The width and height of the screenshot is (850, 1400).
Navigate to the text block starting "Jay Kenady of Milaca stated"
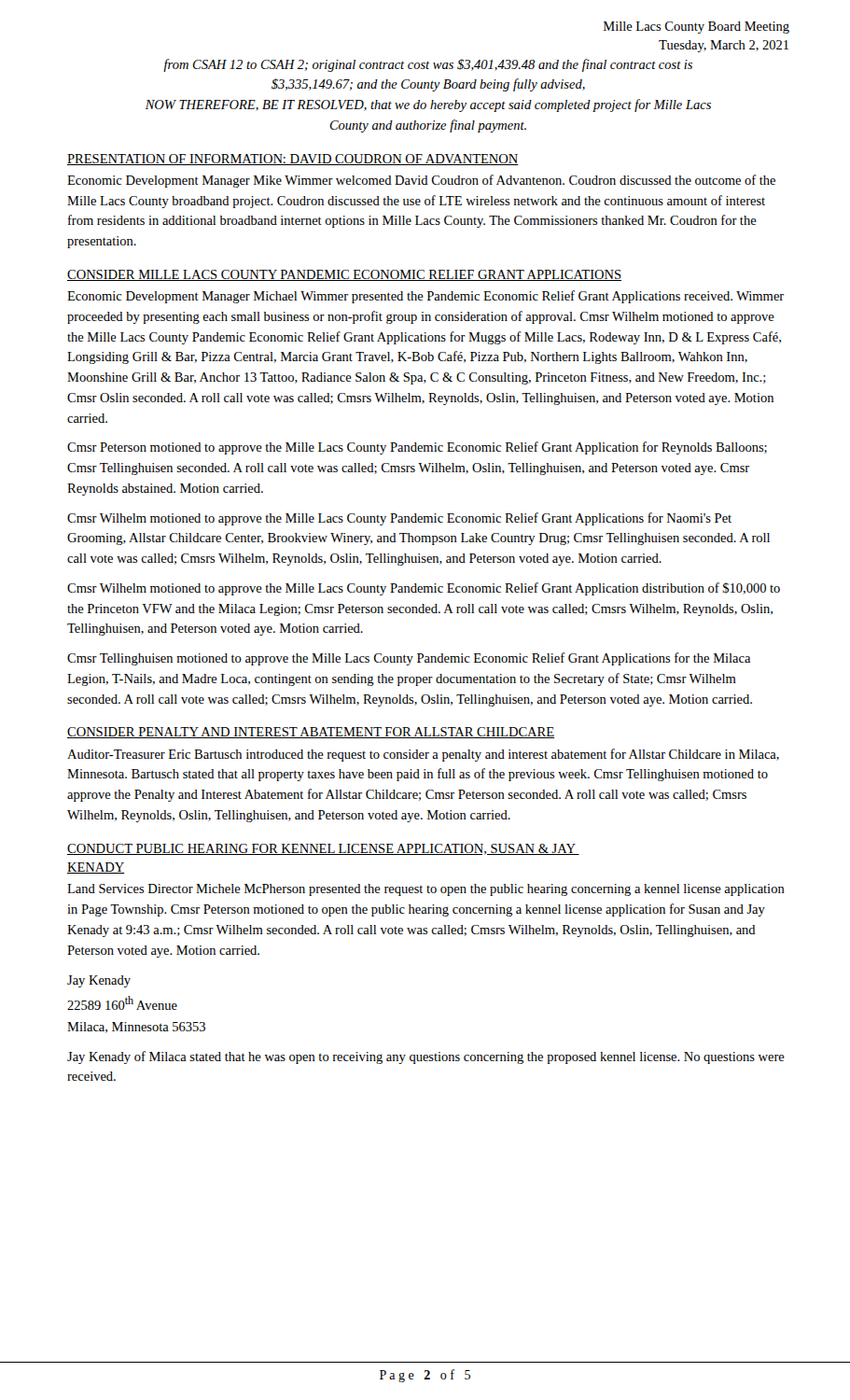(426, 1066)
